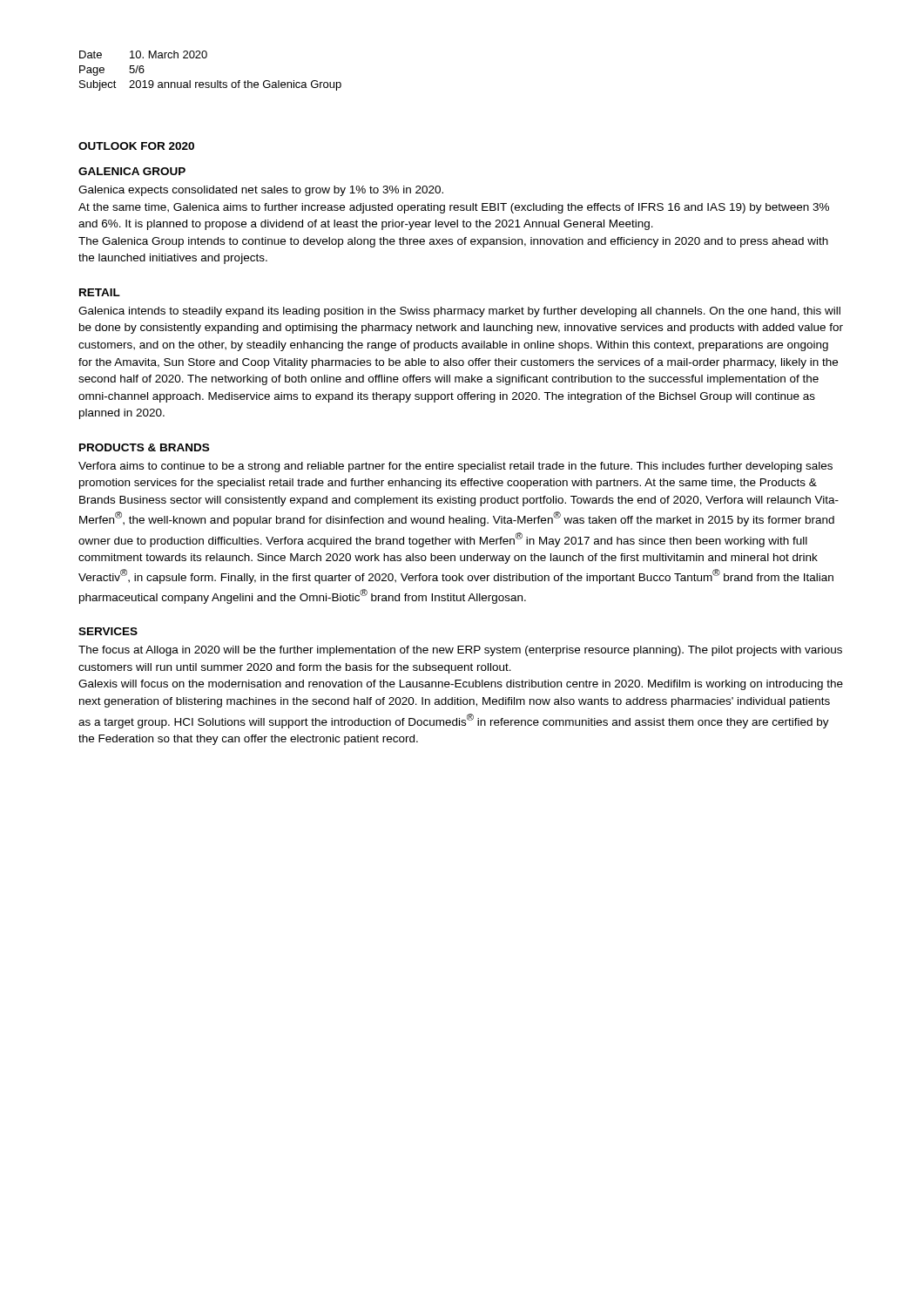Find the block on this page that starts "Galenica intends to steadily expand"
The width and height of the screenshot is (924, 1307).
point(462,362)
